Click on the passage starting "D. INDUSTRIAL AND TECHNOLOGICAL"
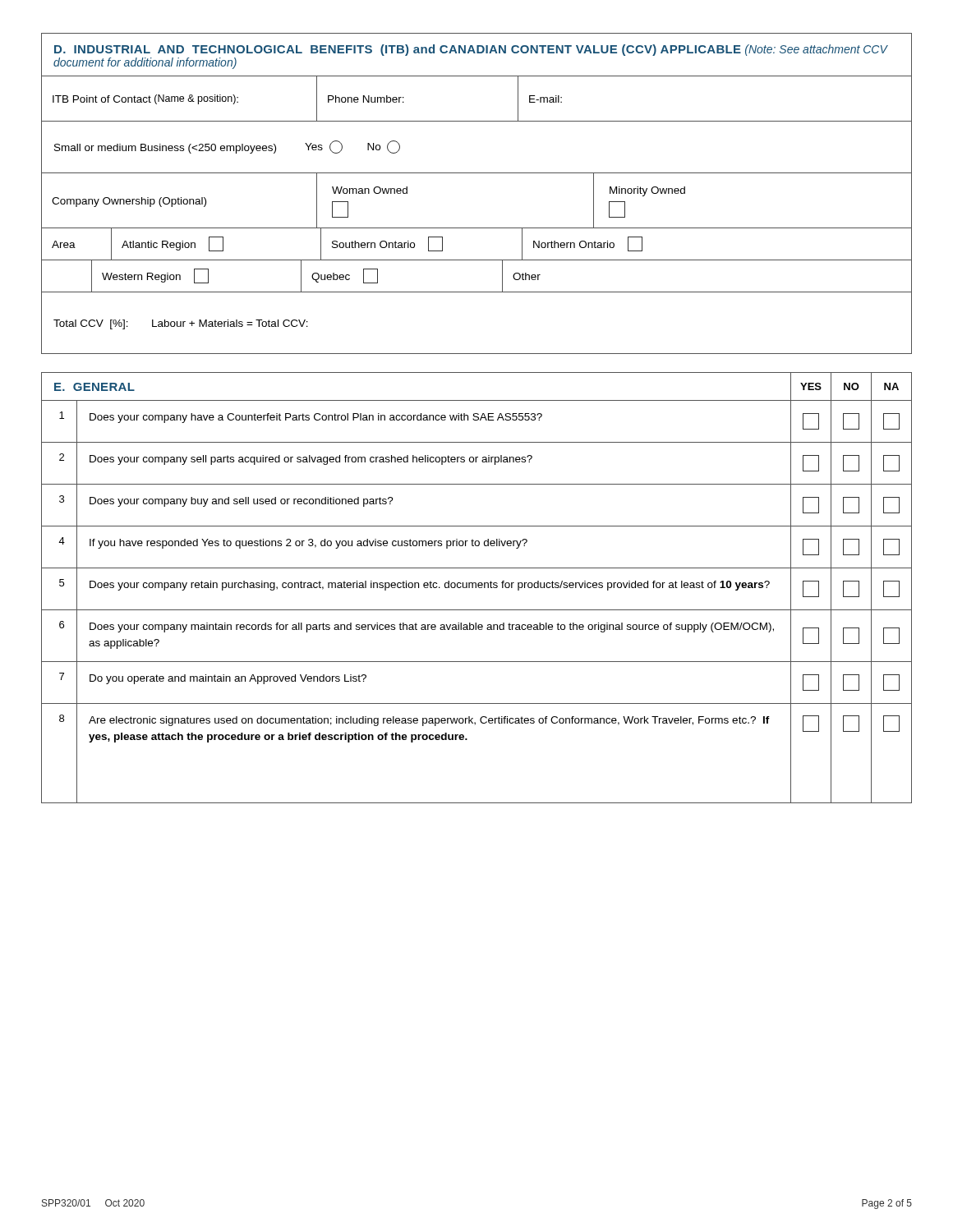Screen dimensions: 1232x953 point(471,50)
